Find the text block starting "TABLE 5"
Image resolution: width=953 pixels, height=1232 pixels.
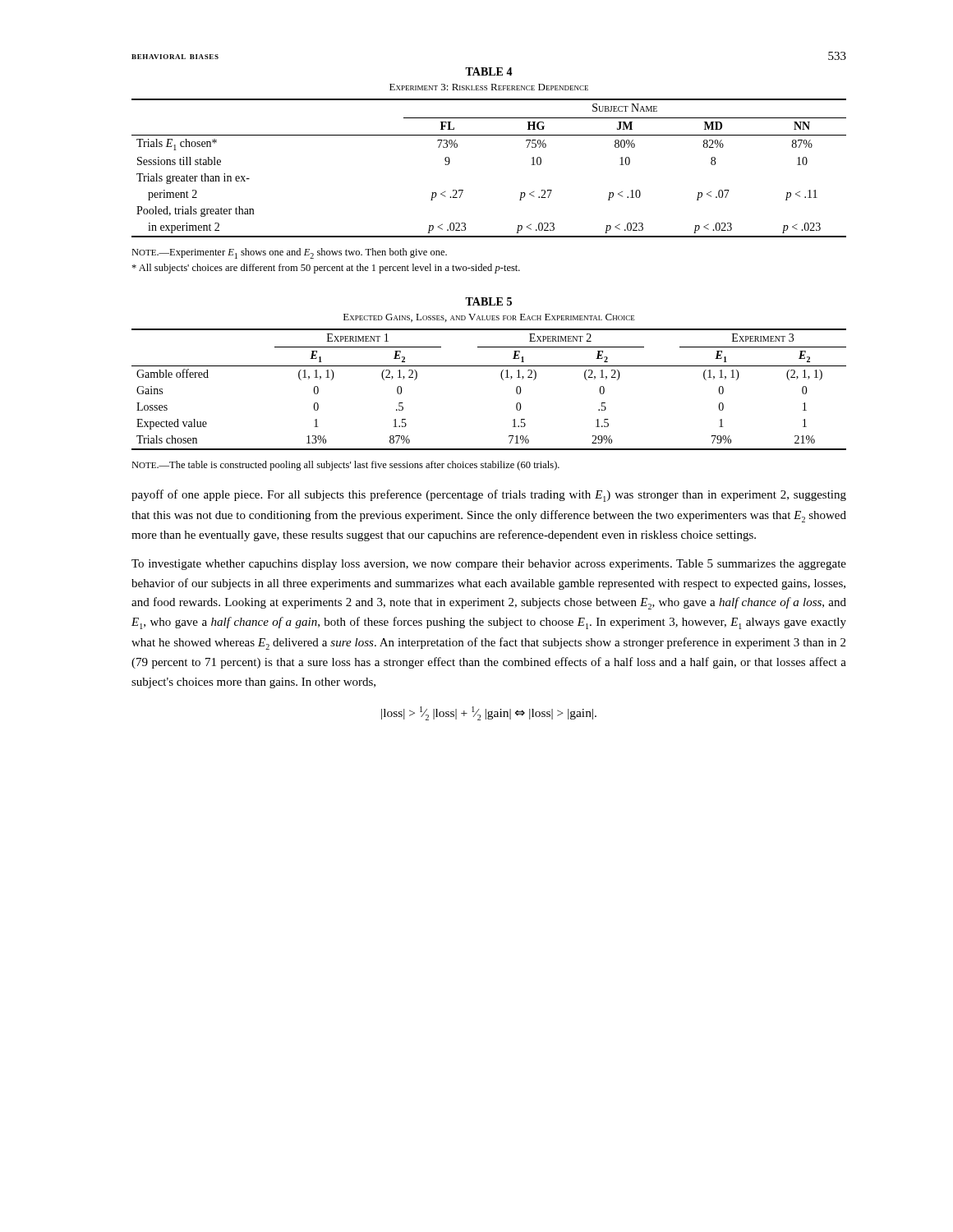pos(489,302)
